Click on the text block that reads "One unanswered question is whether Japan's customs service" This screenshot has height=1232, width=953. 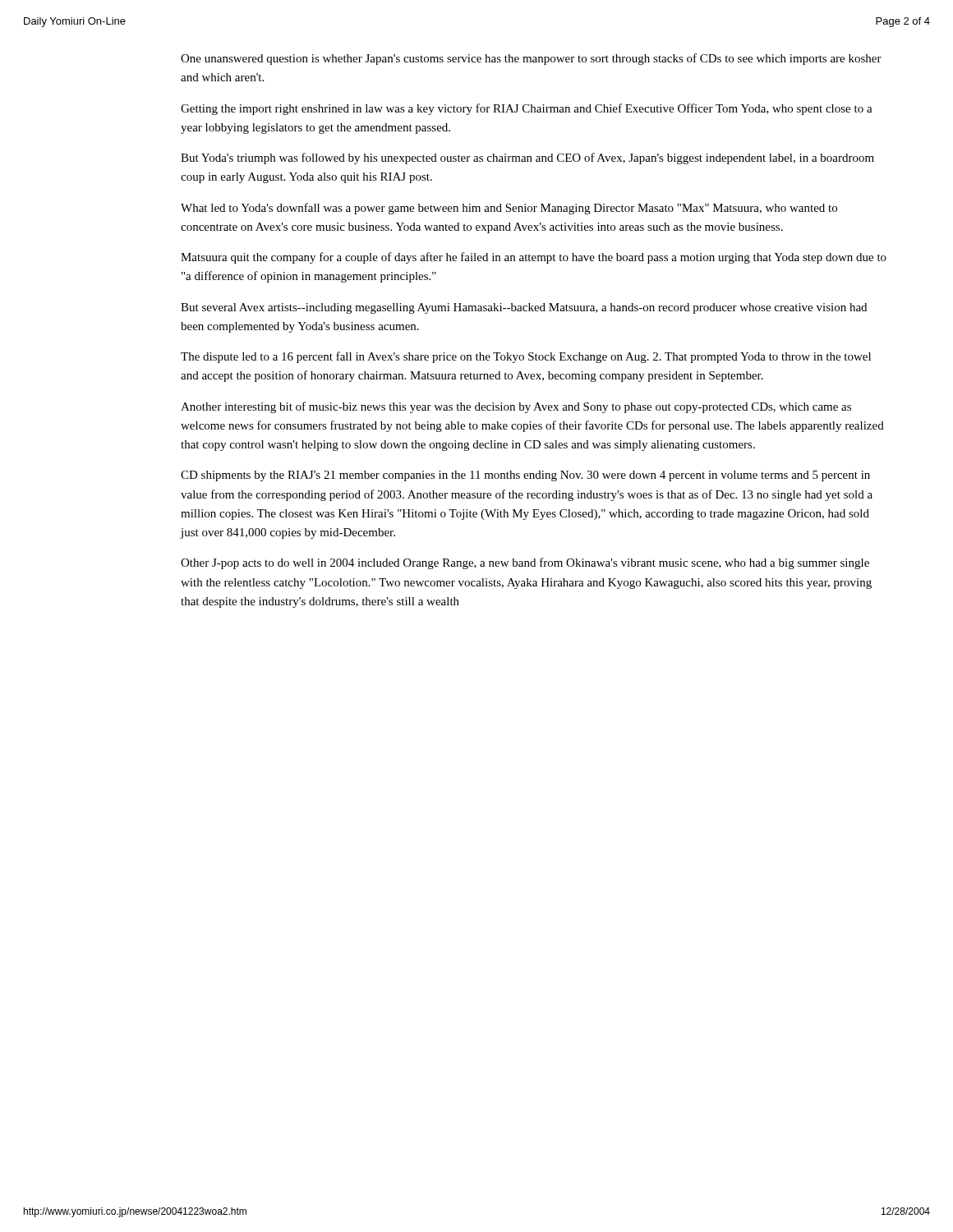point(531,68)
